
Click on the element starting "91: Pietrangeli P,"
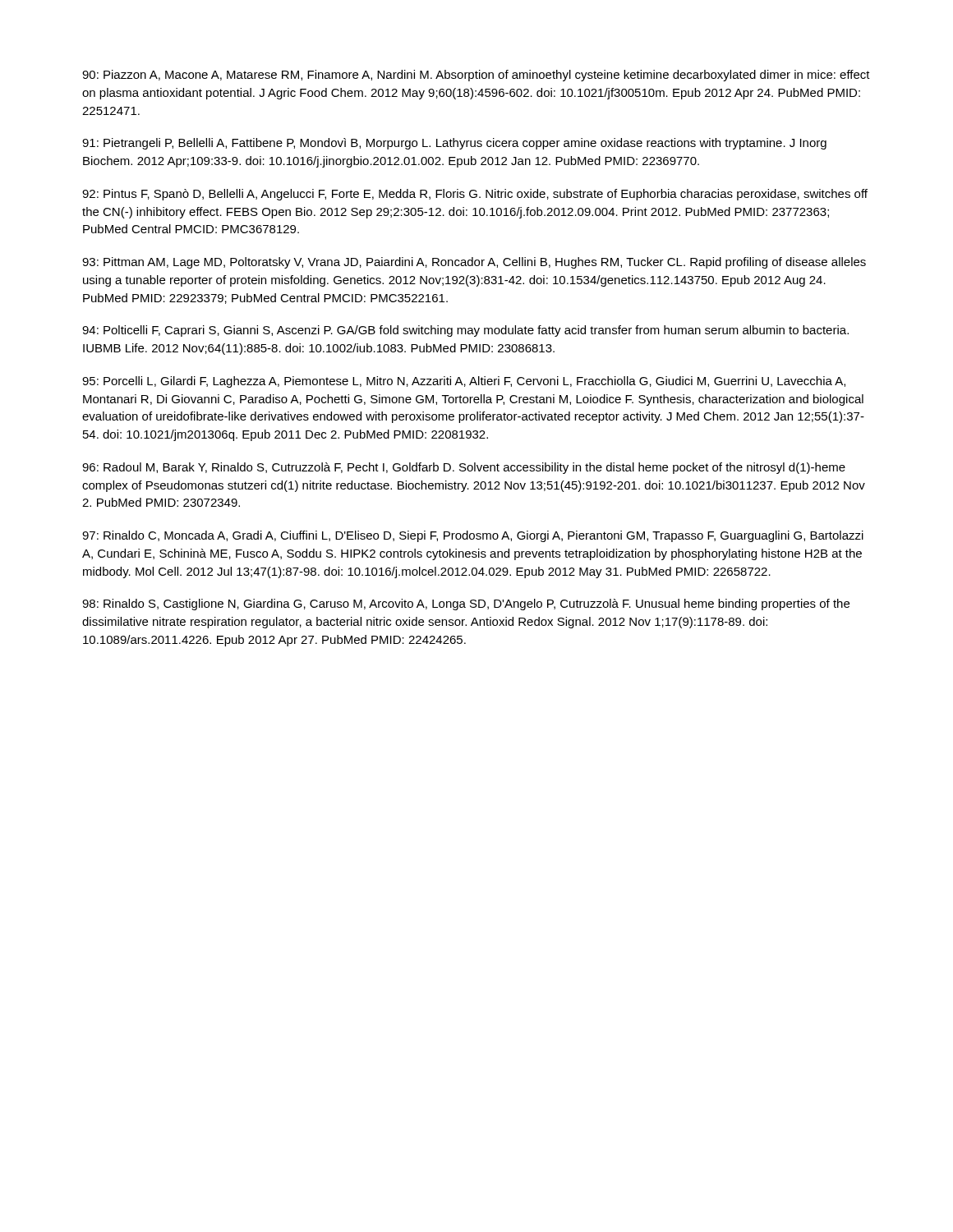click(455, 152)
